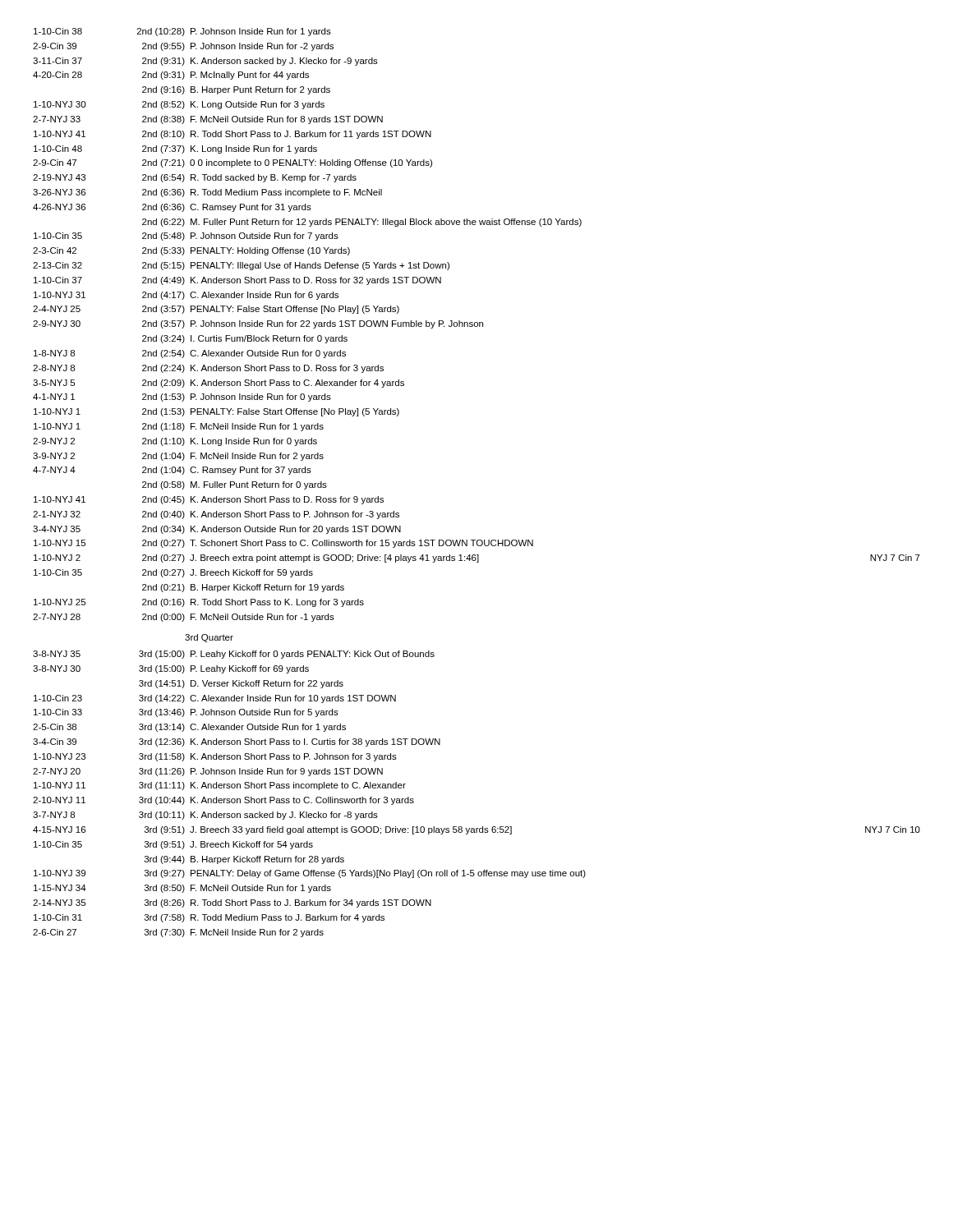953x1232 pixels.
Task: Find the block on this page that starts "1-10-NYJ 152nd (0:27)T. Schonert Short"
Action: (476, 544)
